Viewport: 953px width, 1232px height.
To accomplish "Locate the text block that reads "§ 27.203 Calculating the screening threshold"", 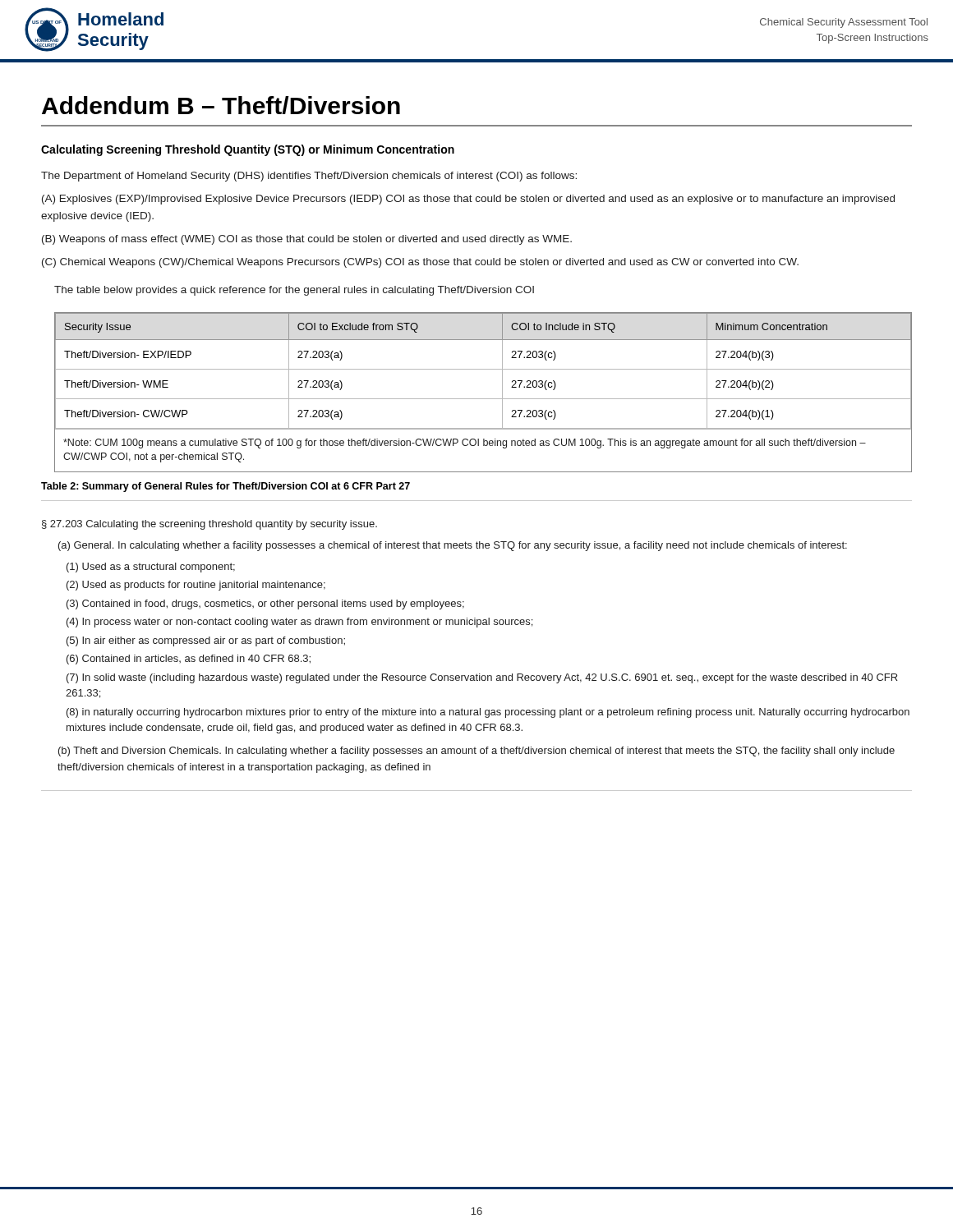I will [x=209, y=523].
